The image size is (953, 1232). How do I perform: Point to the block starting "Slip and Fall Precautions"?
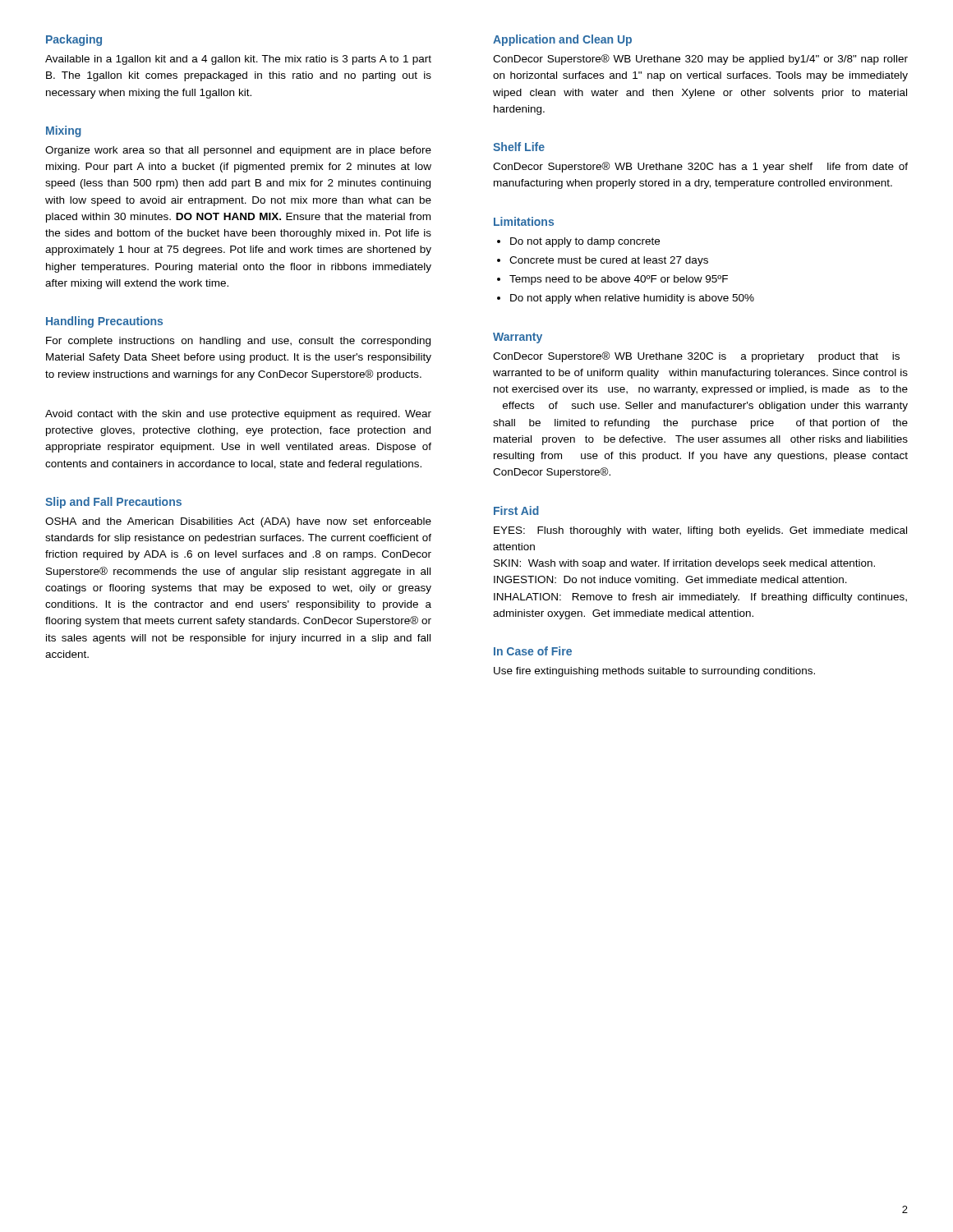point(114,502)
